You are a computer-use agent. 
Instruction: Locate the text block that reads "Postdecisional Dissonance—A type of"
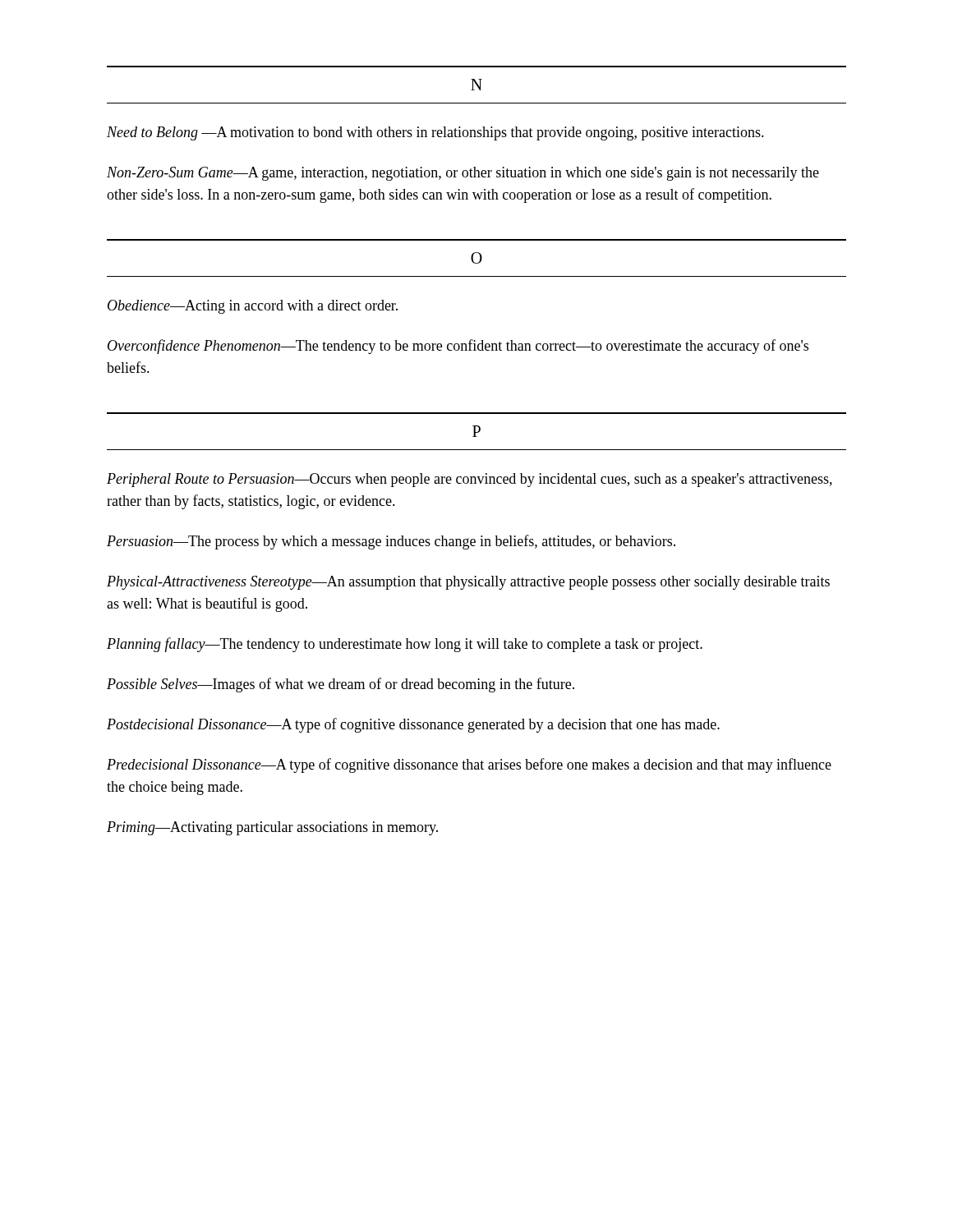[x=414, y=724]
